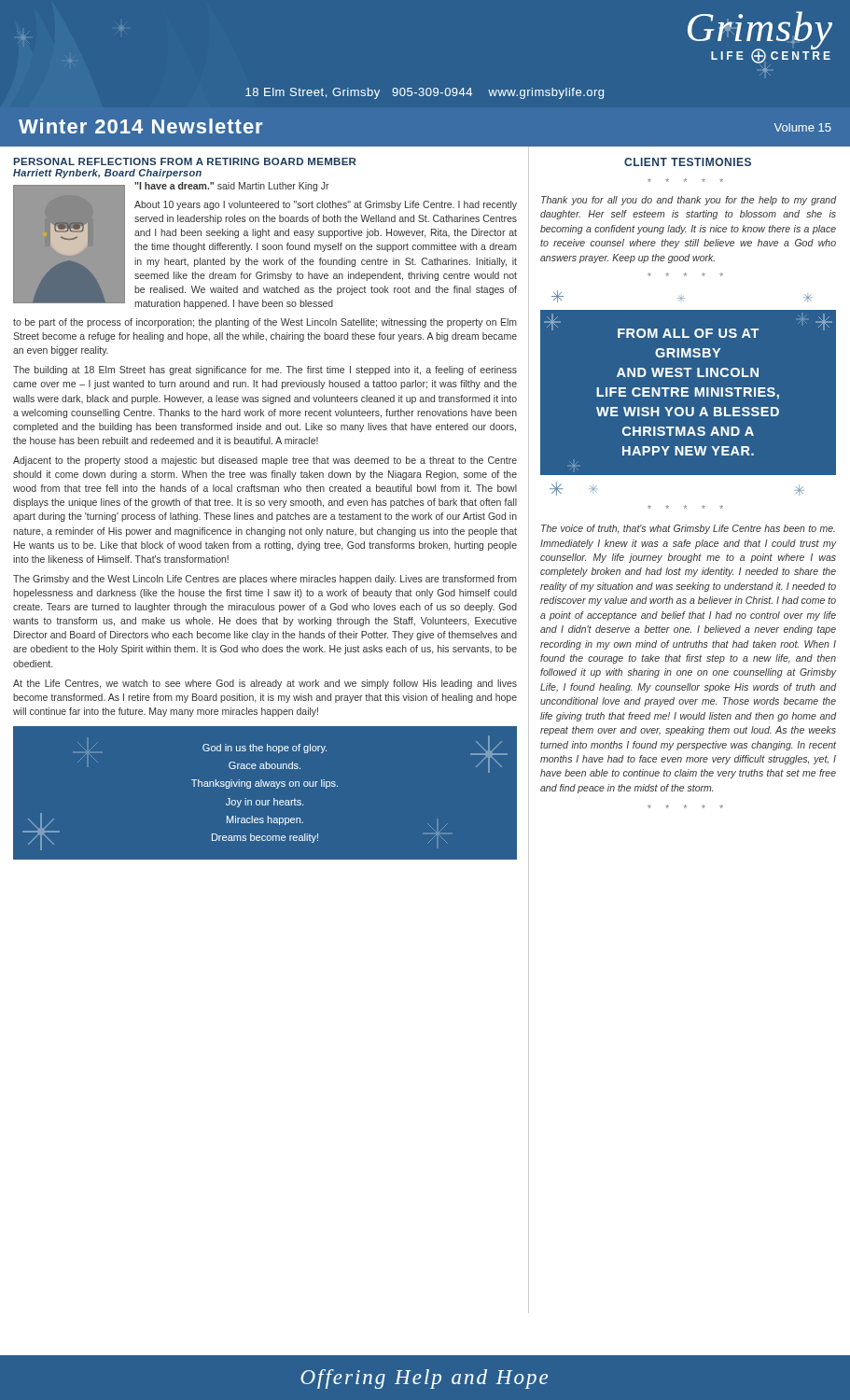Select the text block containing "FROM ALL OF"

coord(688,393)
